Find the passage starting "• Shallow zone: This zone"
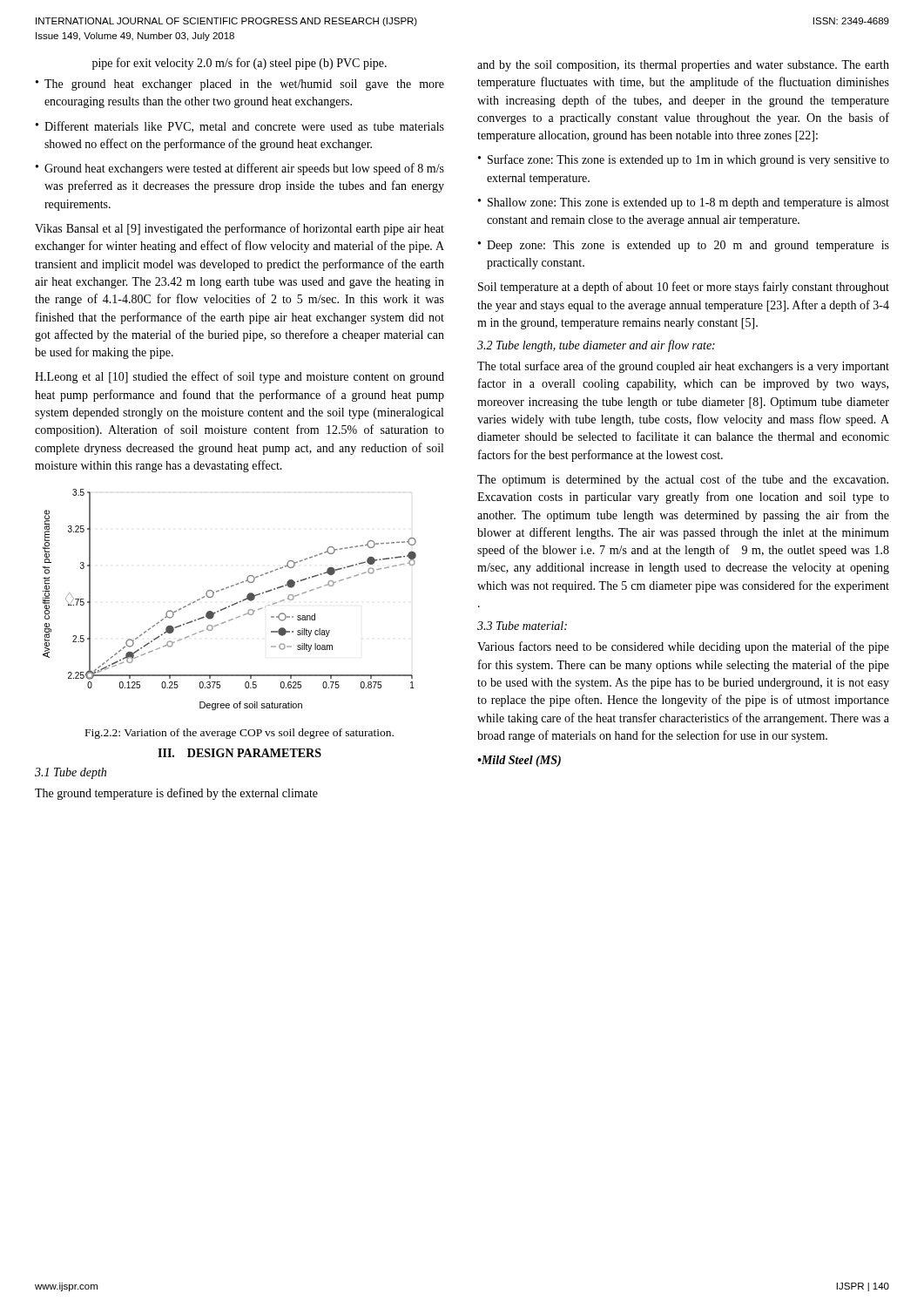 683,212
